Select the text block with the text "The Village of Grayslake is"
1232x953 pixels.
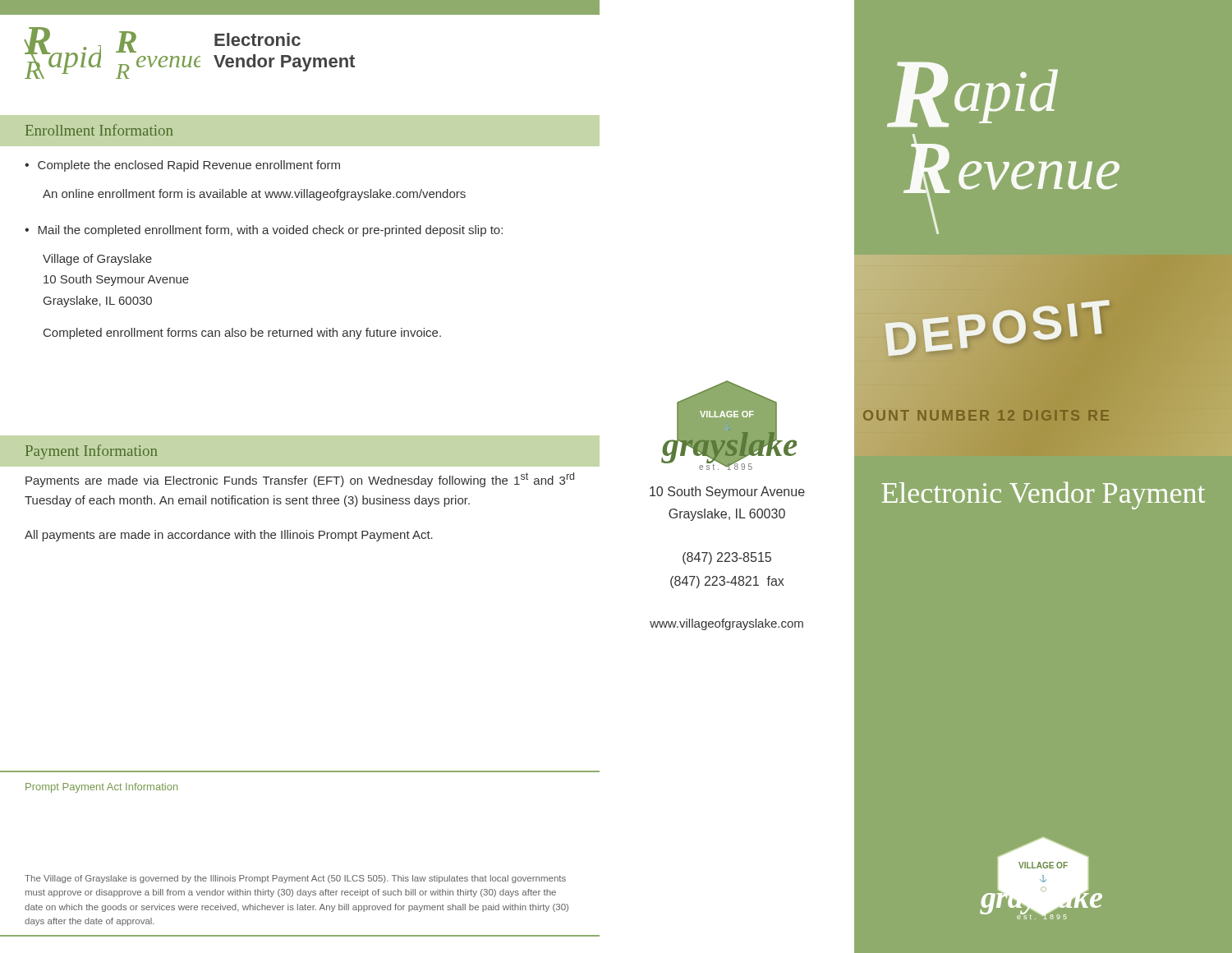[297, 899]
